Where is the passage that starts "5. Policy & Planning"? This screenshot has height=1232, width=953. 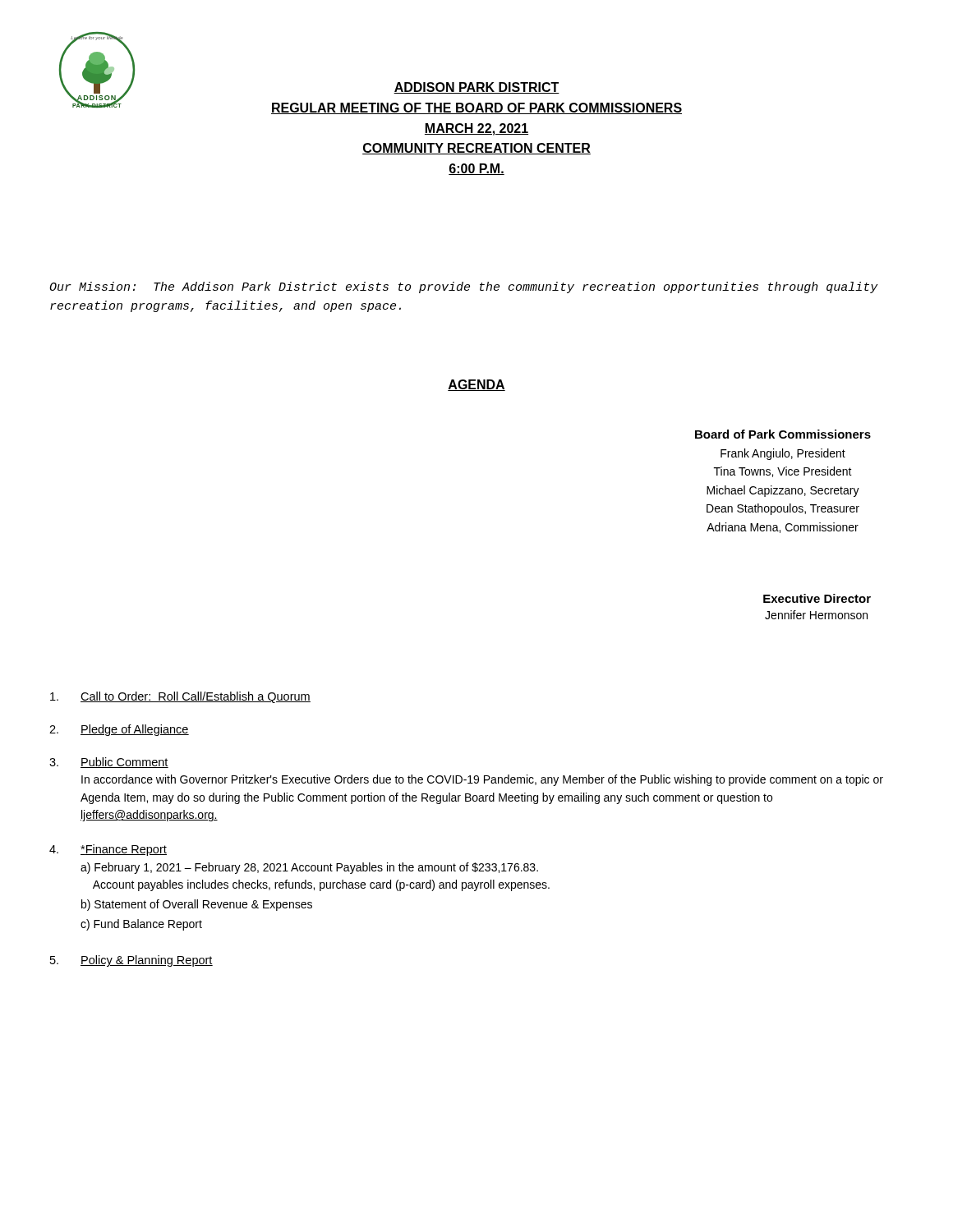pos(131,961)
